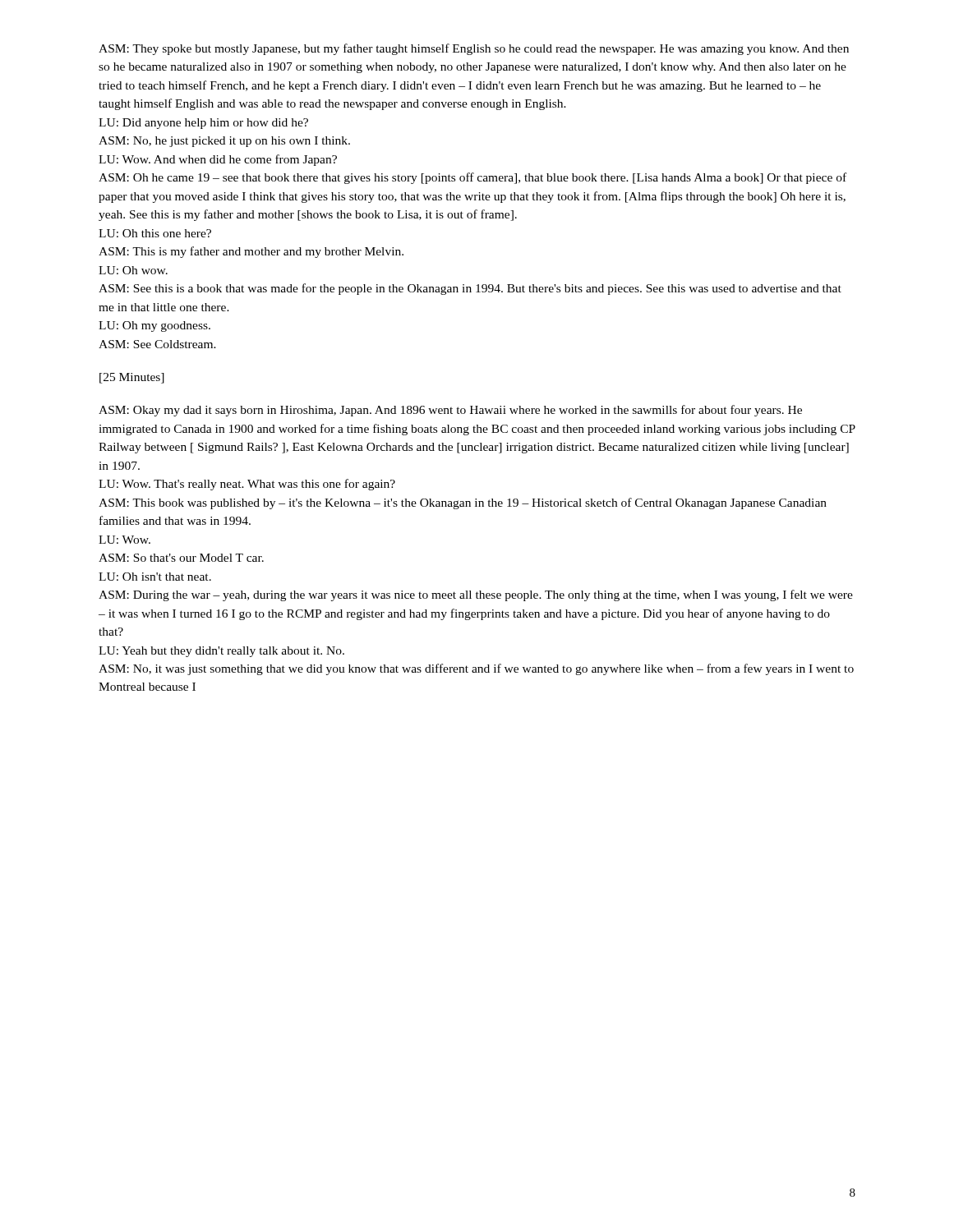Locate the text block that says "LU: Yeah but they"
Image resolution: width=954 pixels, height=1232 pixels.
221,652
